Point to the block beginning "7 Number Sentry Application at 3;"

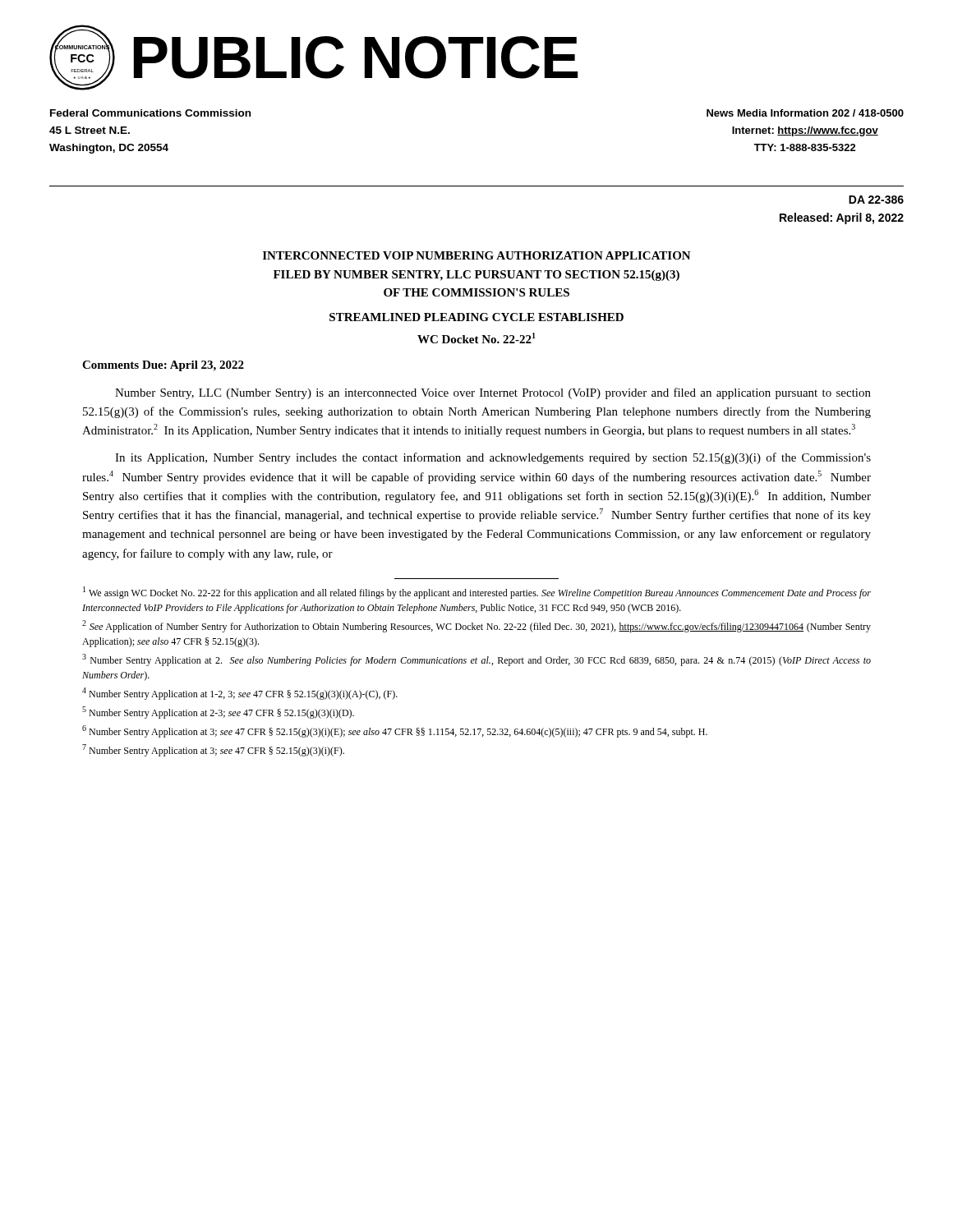point(213,750)
